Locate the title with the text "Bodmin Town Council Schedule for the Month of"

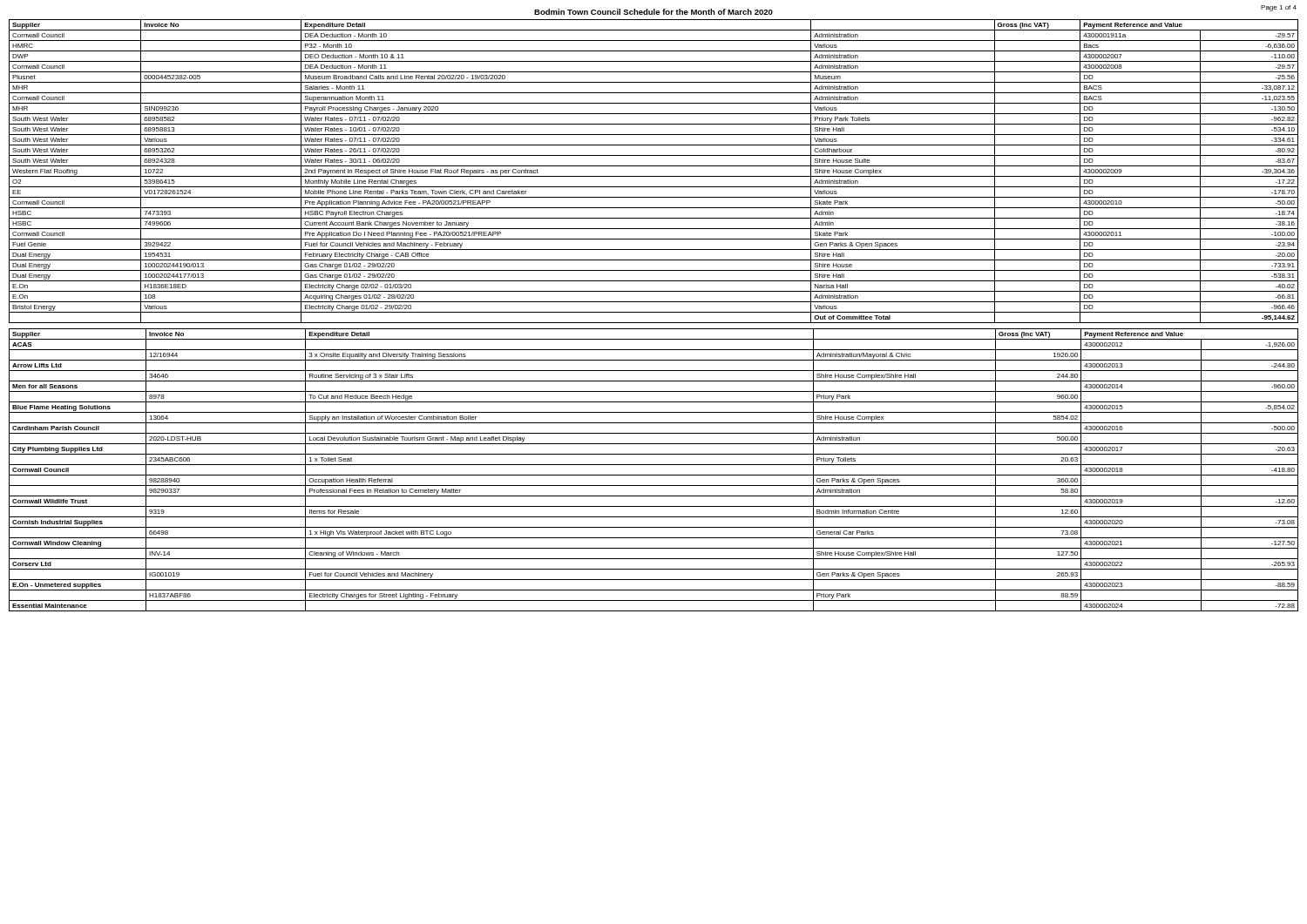653,12
